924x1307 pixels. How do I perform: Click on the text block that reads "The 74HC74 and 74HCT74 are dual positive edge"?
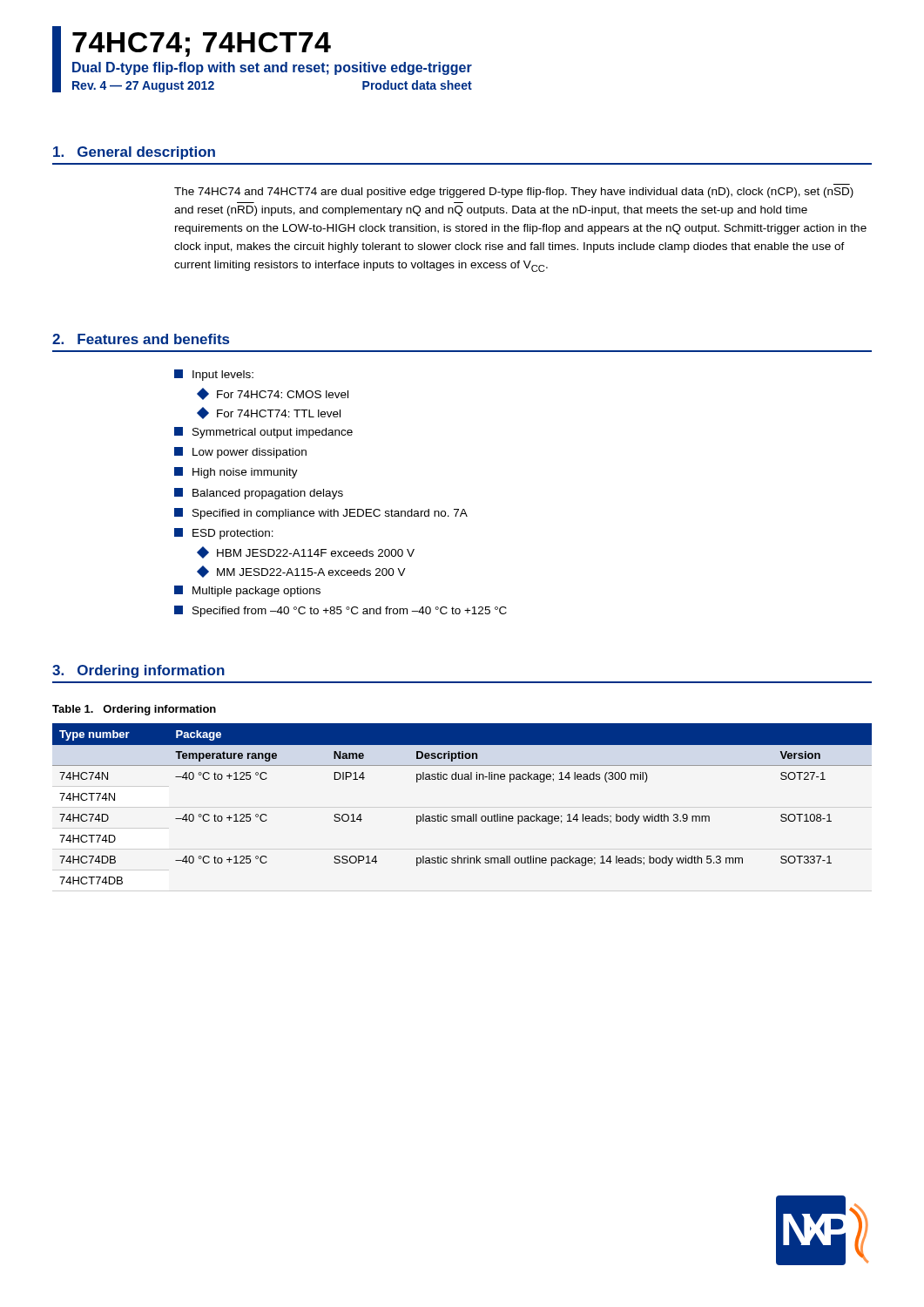click(520, 229)
